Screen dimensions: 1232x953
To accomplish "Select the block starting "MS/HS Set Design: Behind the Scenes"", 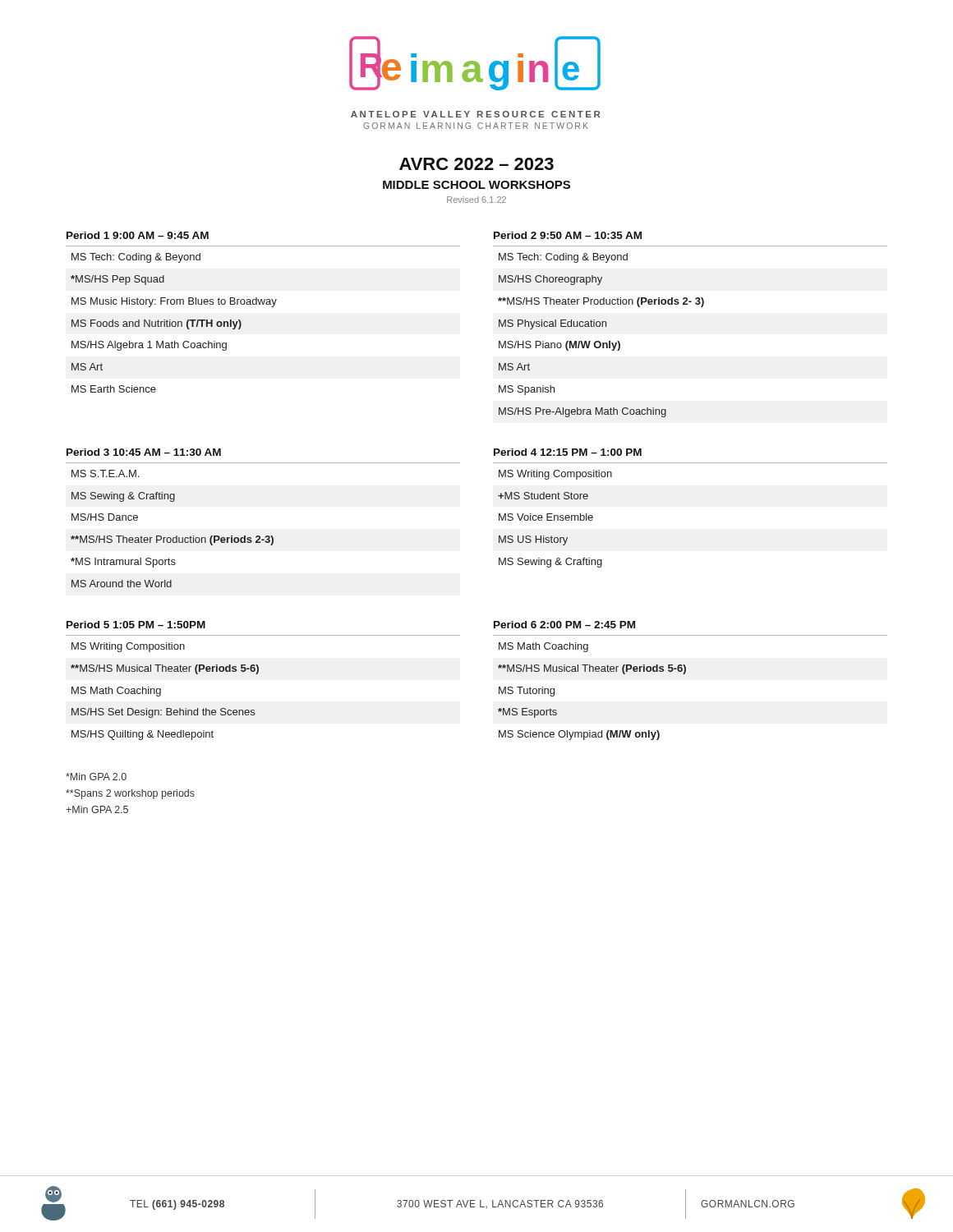I will click(x=163, y=712).
